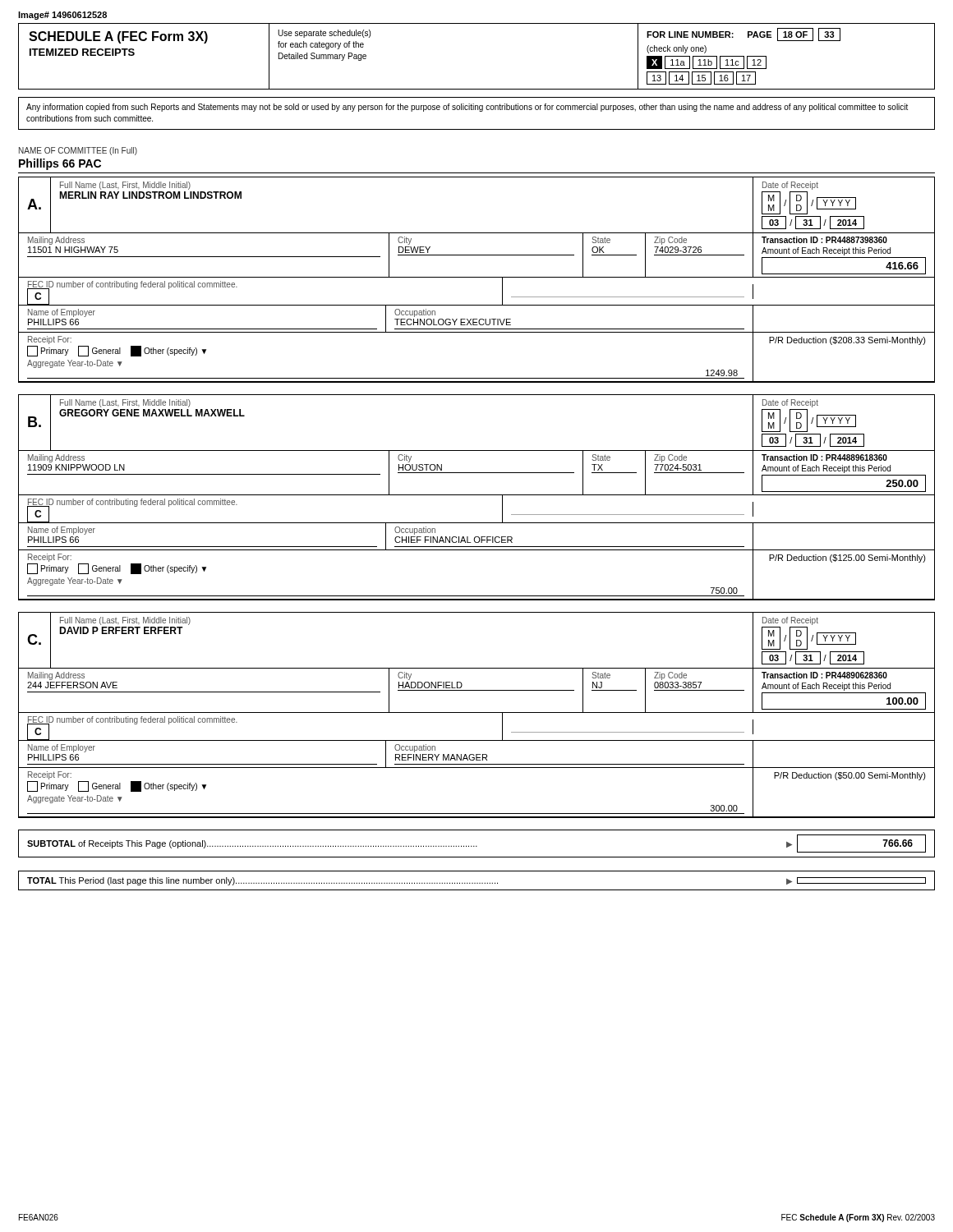Click on the passage starting "A. Full Name (Last, First, Middle"
953x1232 pixels.
tap(476, 280)
